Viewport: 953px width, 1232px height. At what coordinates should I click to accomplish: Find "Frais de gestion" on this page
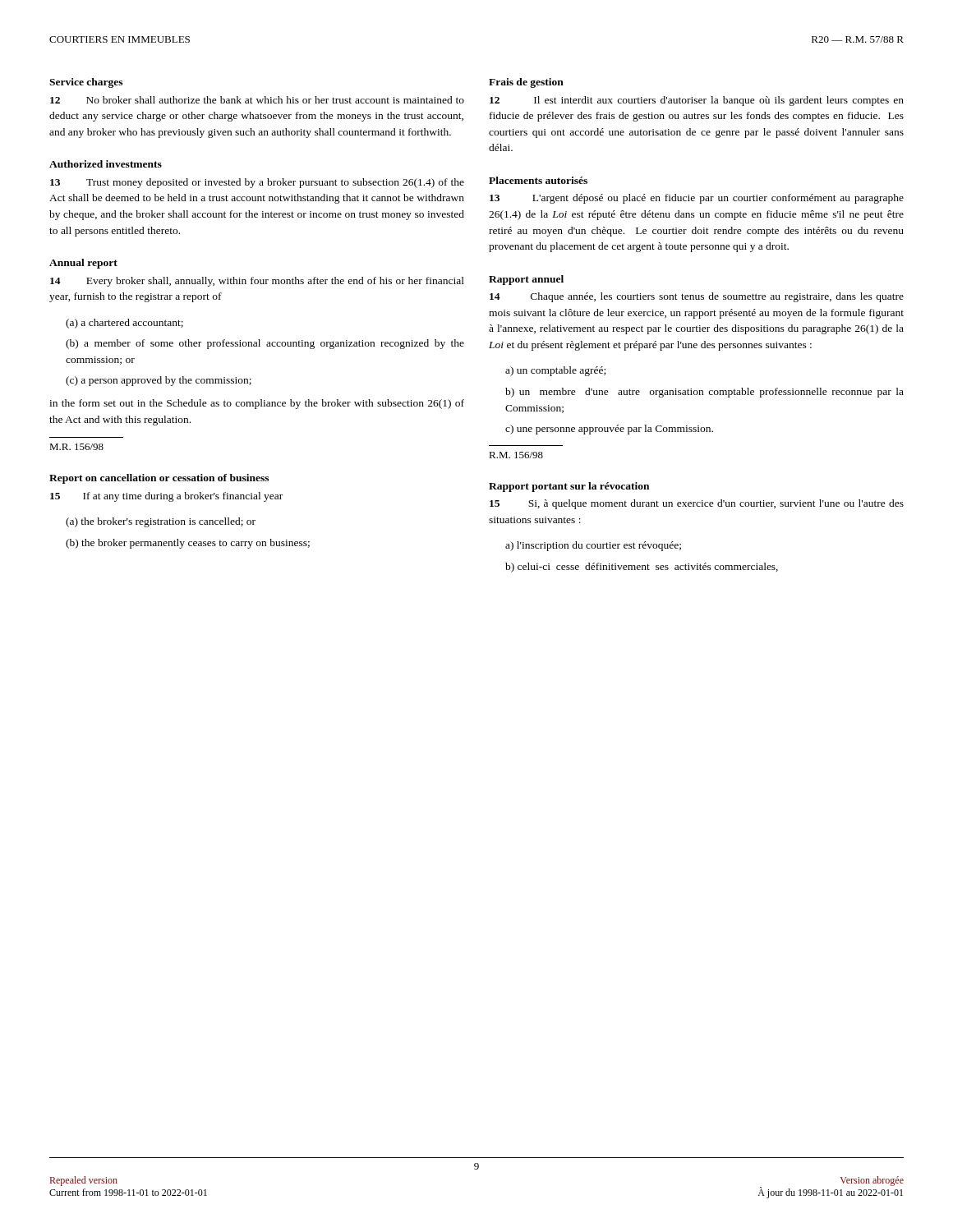(526, 82)
